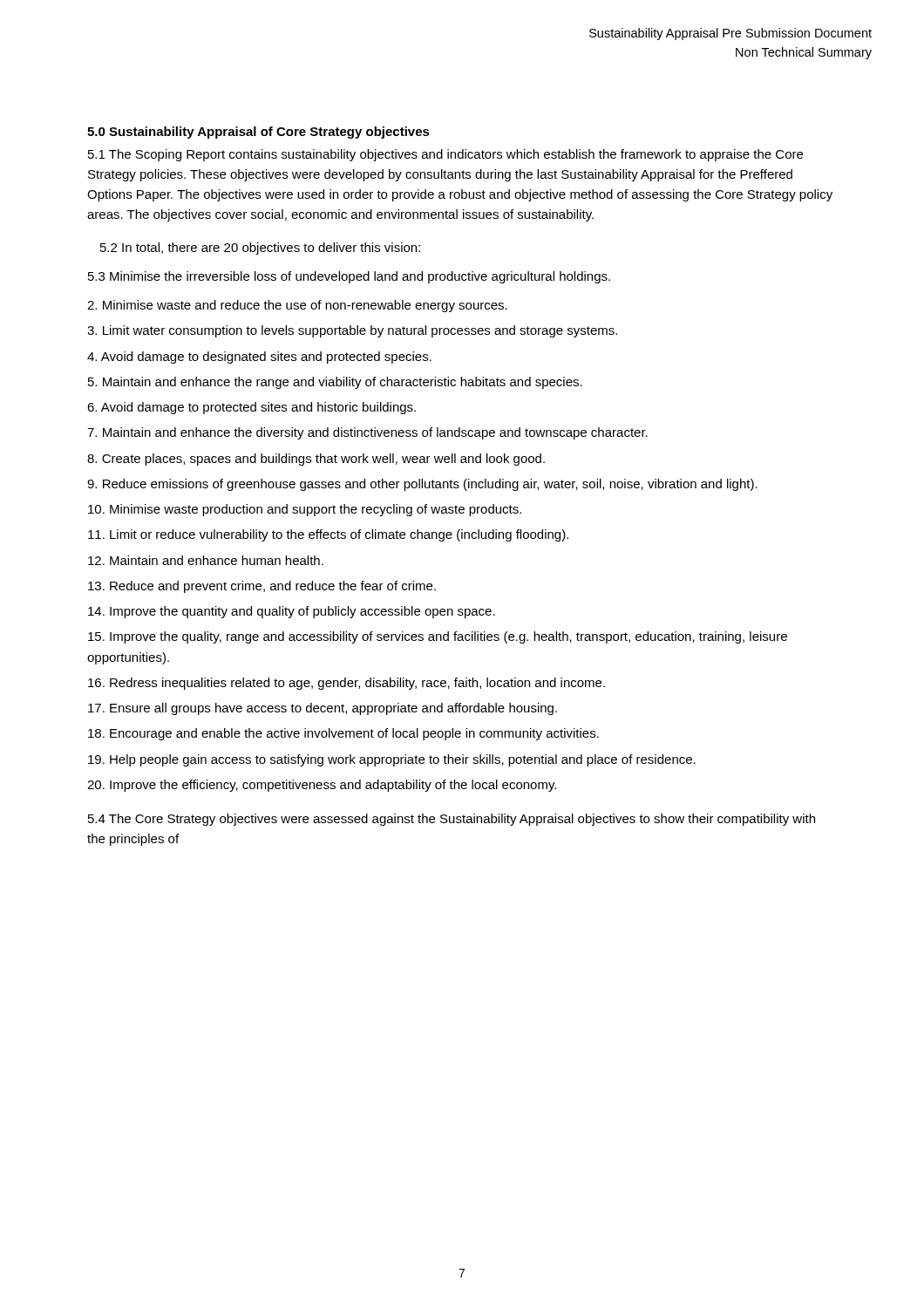
Task: Point to the block beginning "15. Improve the quality, range"
Action: (x=437, y=646)
